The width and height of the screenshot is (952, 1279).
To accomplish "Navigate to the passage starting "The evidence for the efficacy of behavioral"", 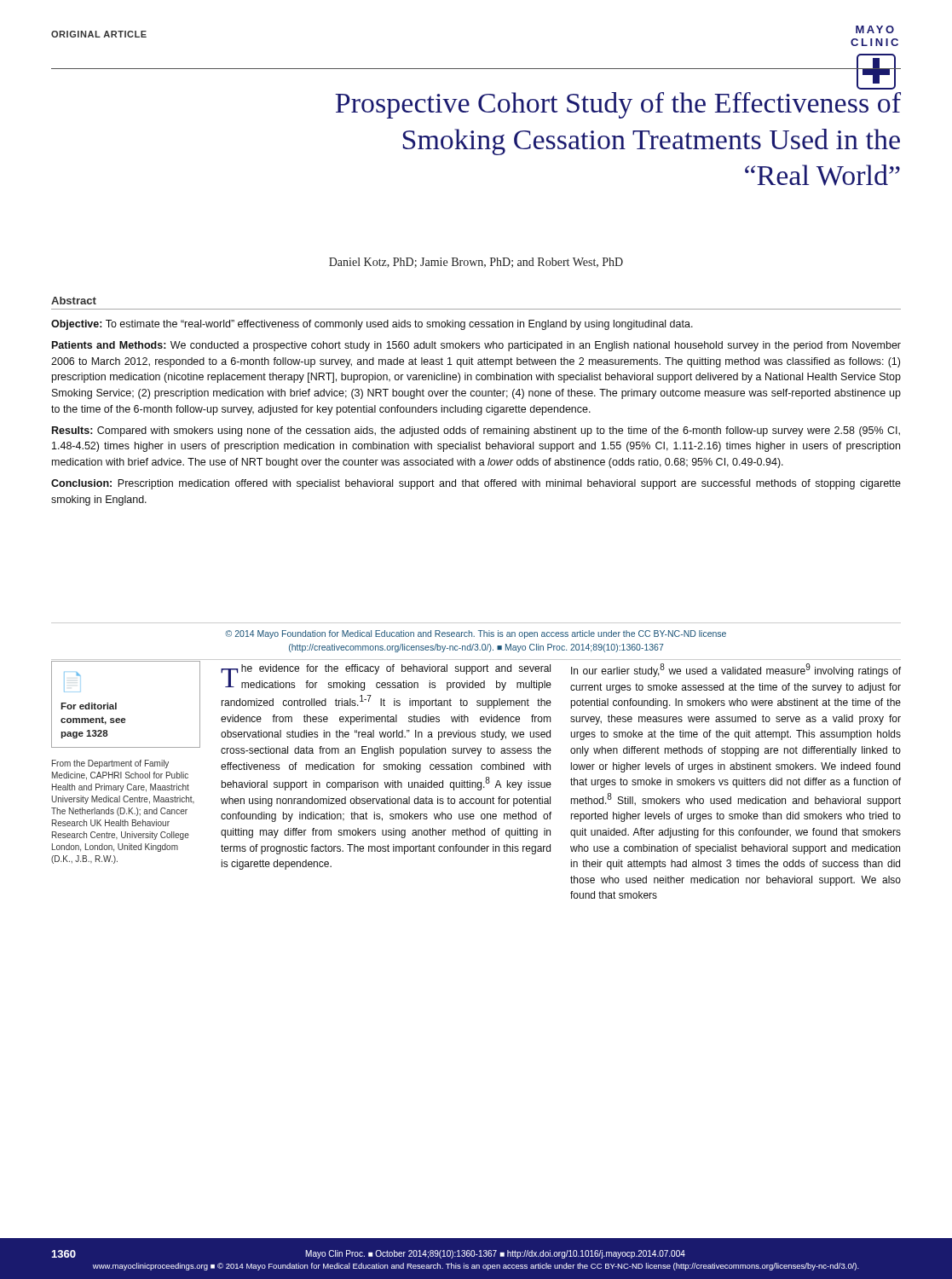I will (561, 782).
